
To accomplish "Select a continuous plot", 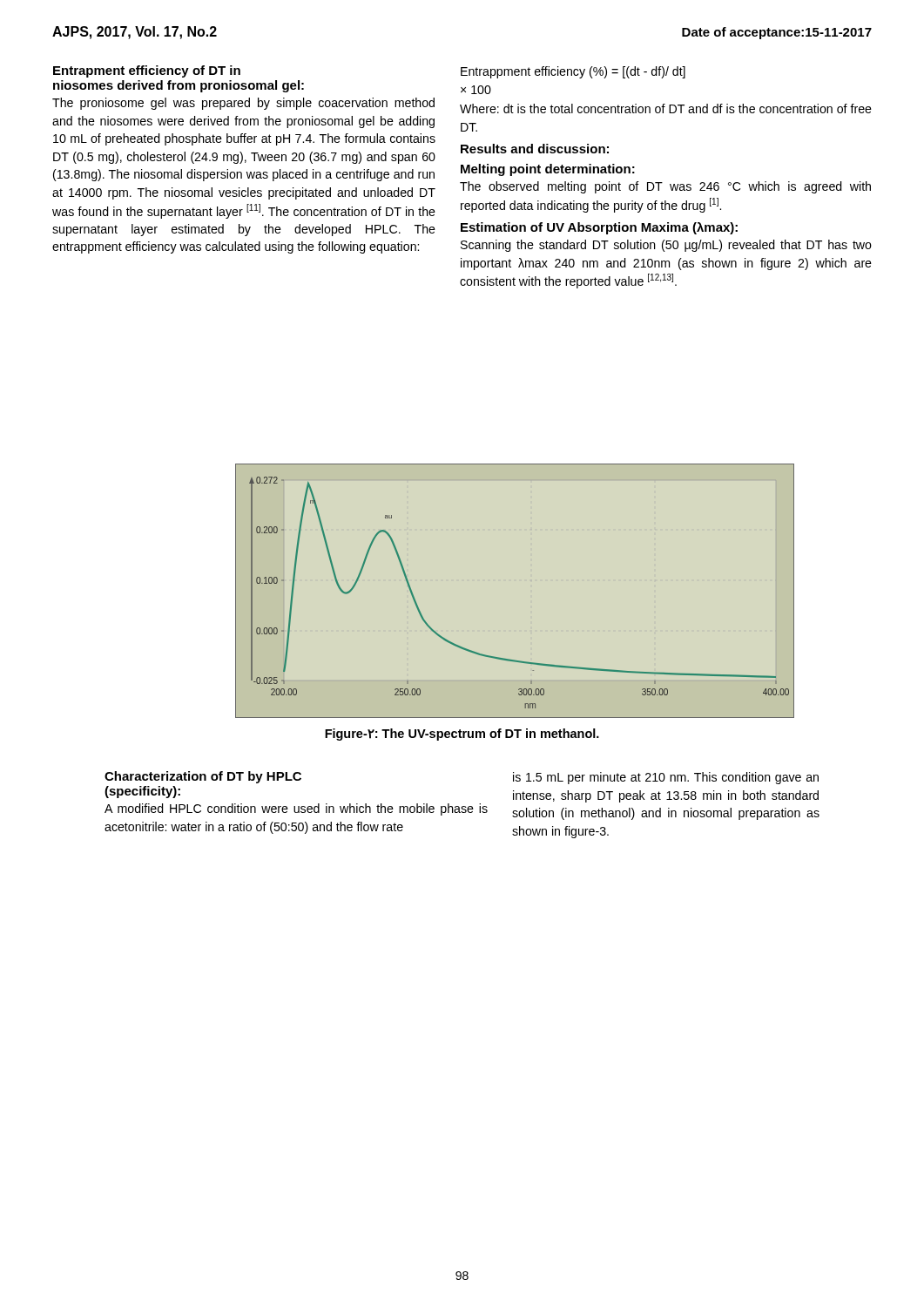I will pyautogui.click(x=514, y=591).
